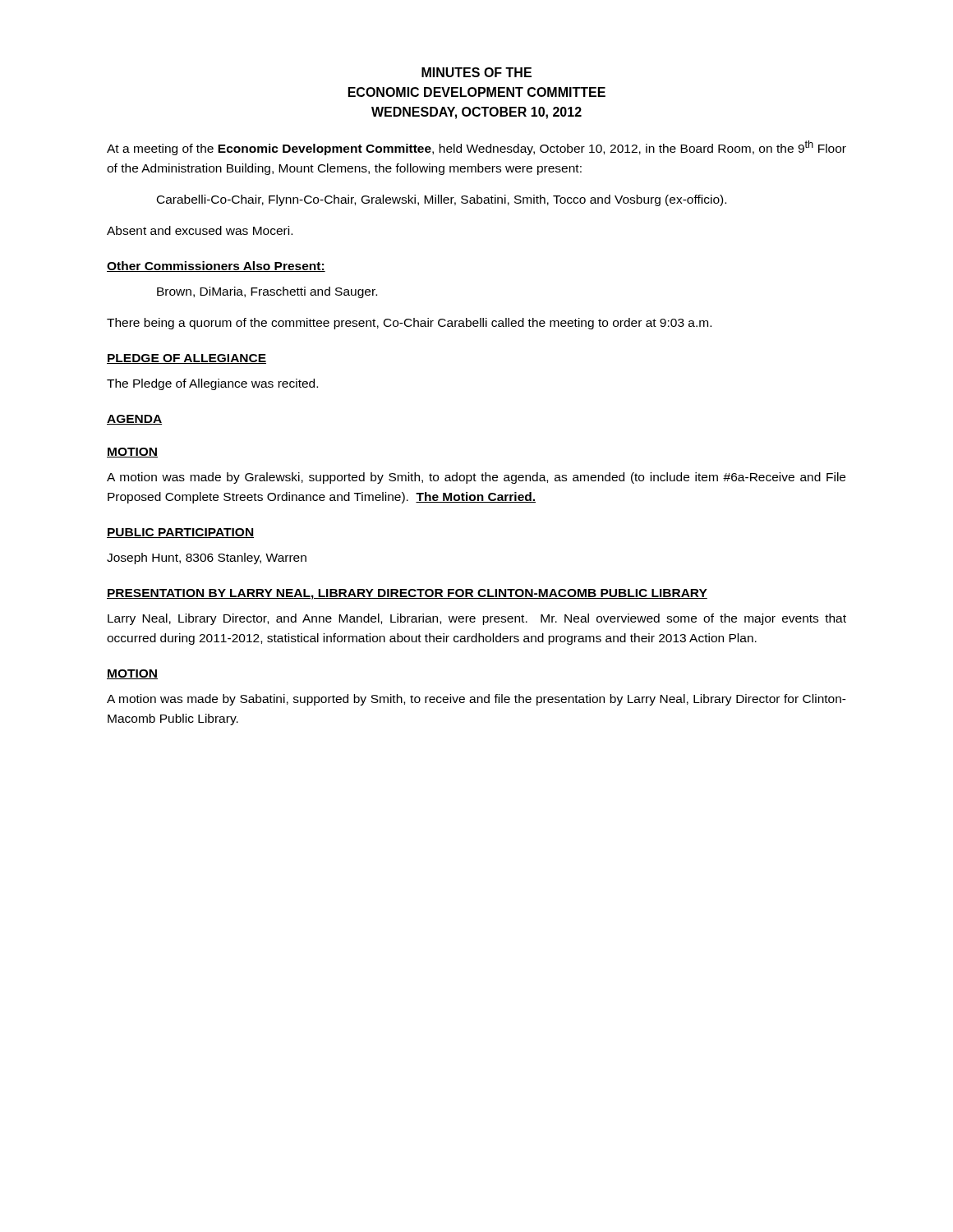Viewport: 953px width, 1232px height.
Task: Select the title with the text "MINUTES OF THE ECONOMIC DEVELOPMENT COMMITTEE WEDNESDAY, OCTOBER"
Action: click(476, 93)
